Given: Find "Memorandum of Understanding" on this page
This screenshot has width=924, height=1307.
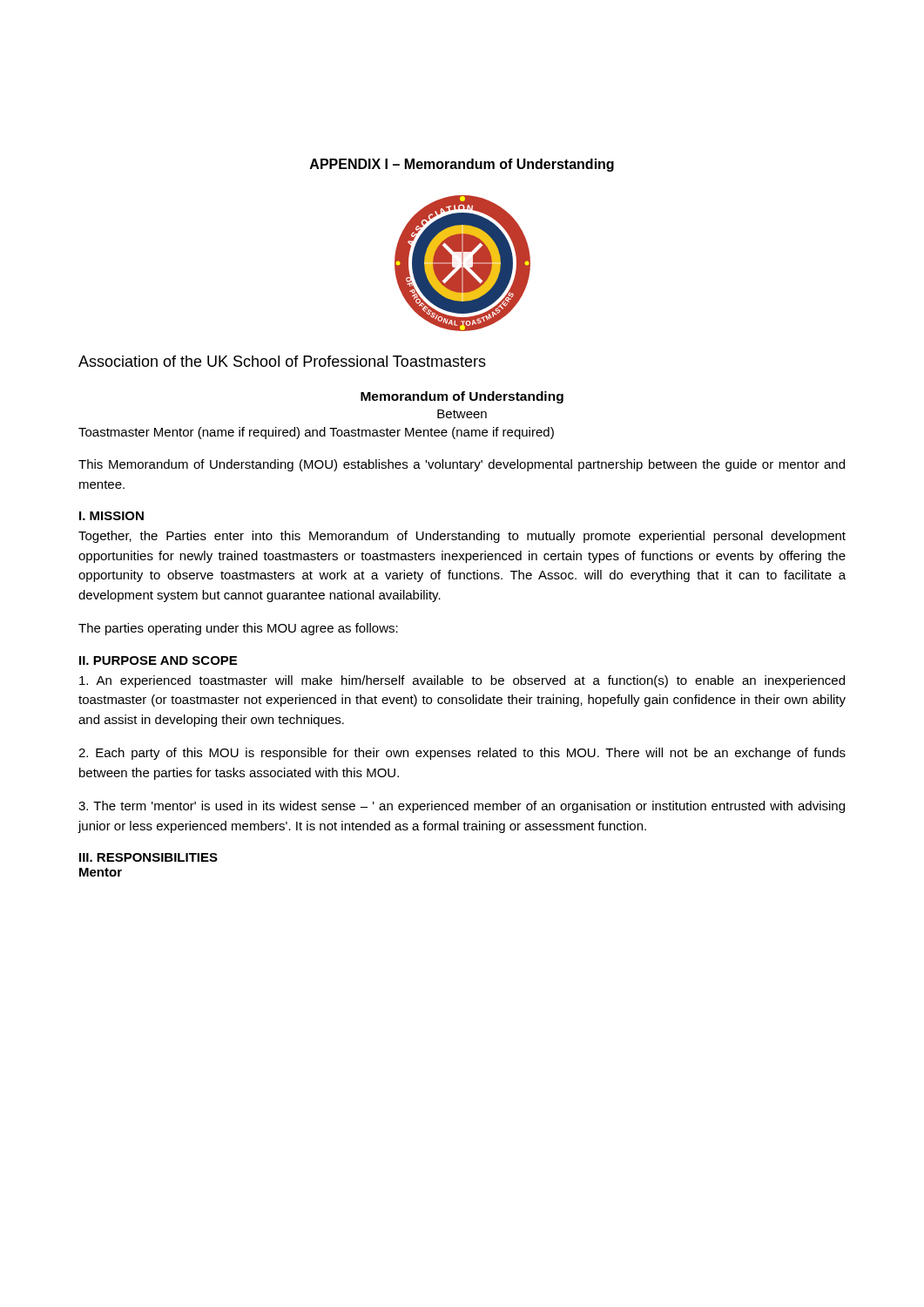Looking at the screenshot, I should (462, 396).
